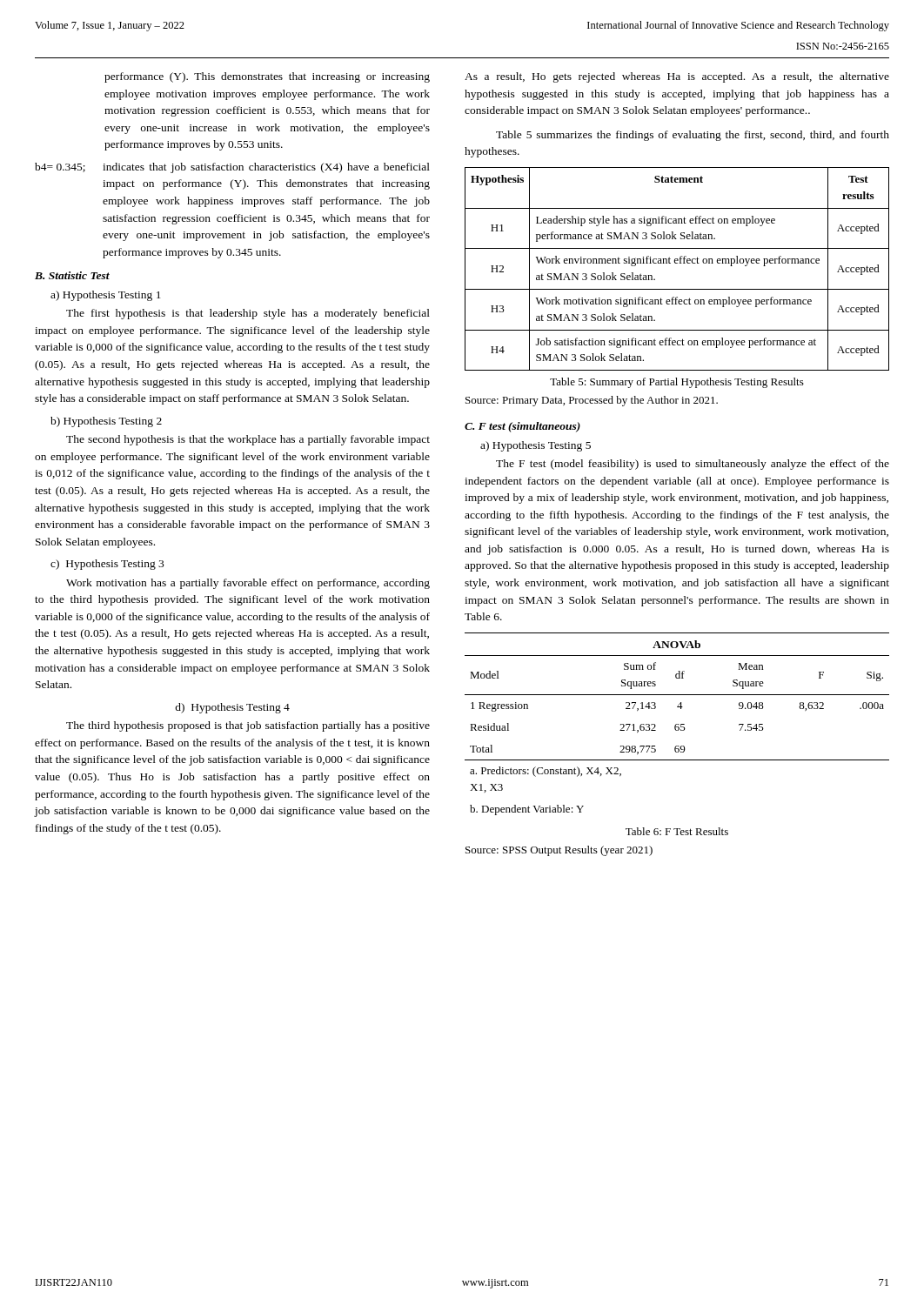Click on the table containing "Work motivation significant"
The width and height of the screenshot is (924, 1305).
tap(677, 269)
